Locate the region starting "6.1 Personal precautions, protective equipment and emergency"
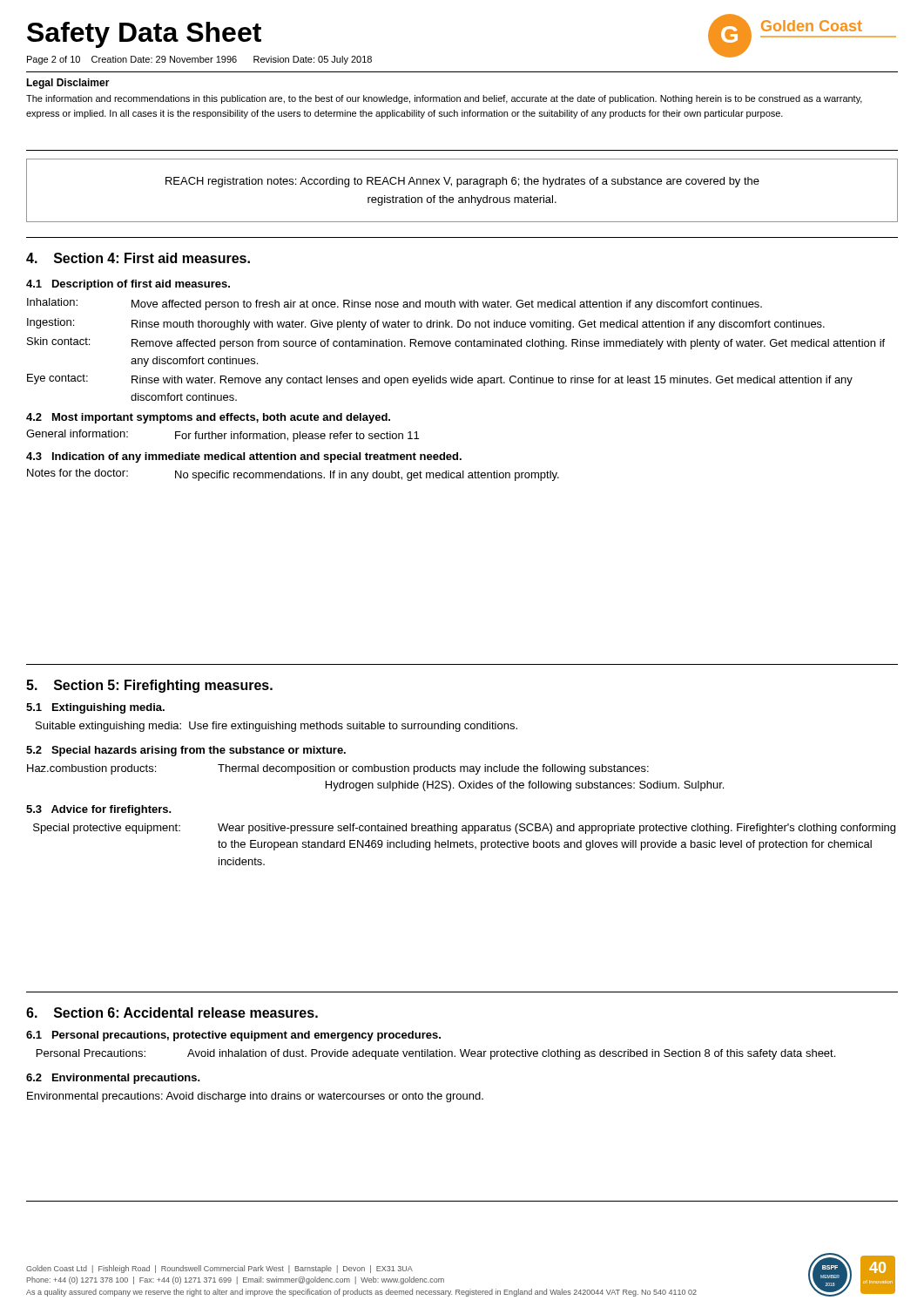The height and width of the screenshot is (1307, 924). pyautogui.click(x=234, y=1035)
